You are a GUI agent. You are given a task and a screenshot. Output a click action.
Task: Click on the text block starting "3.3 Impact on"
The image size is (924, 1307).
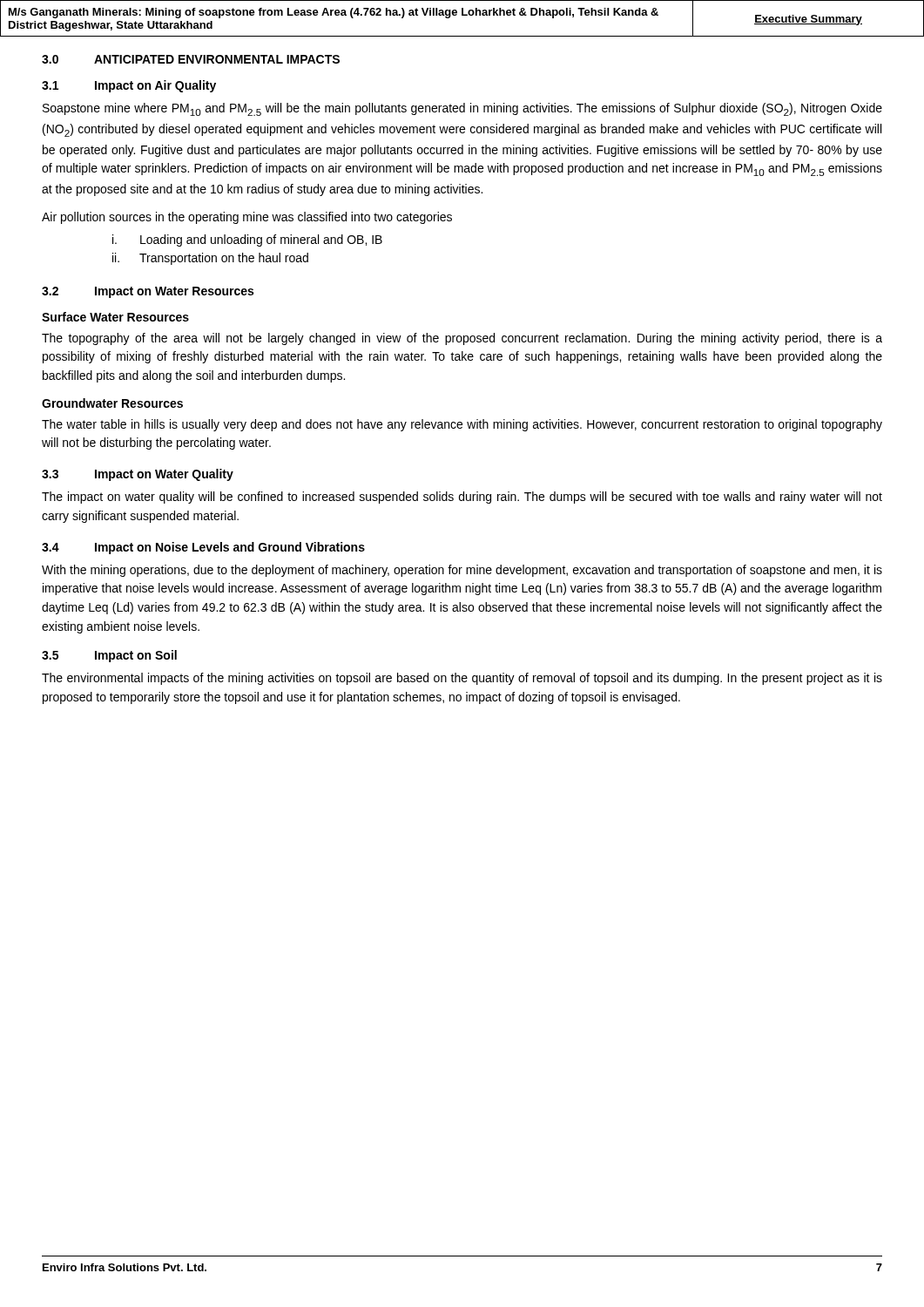click(x=137, y=474)
